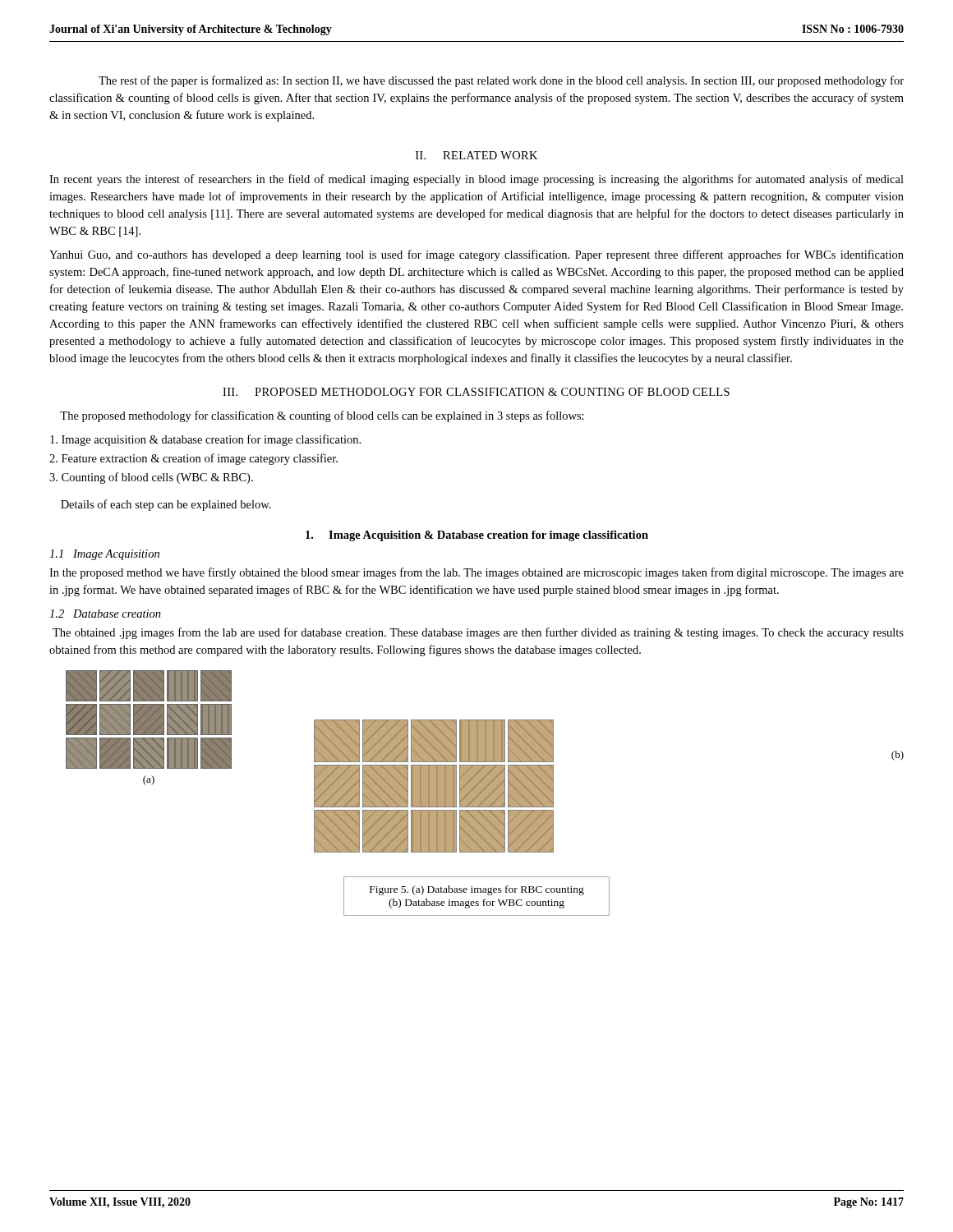953x1232 pixels.
Task: Navigate to the element starting "Figure 5. (a) Database"
Action: click(x=476, y=896)
